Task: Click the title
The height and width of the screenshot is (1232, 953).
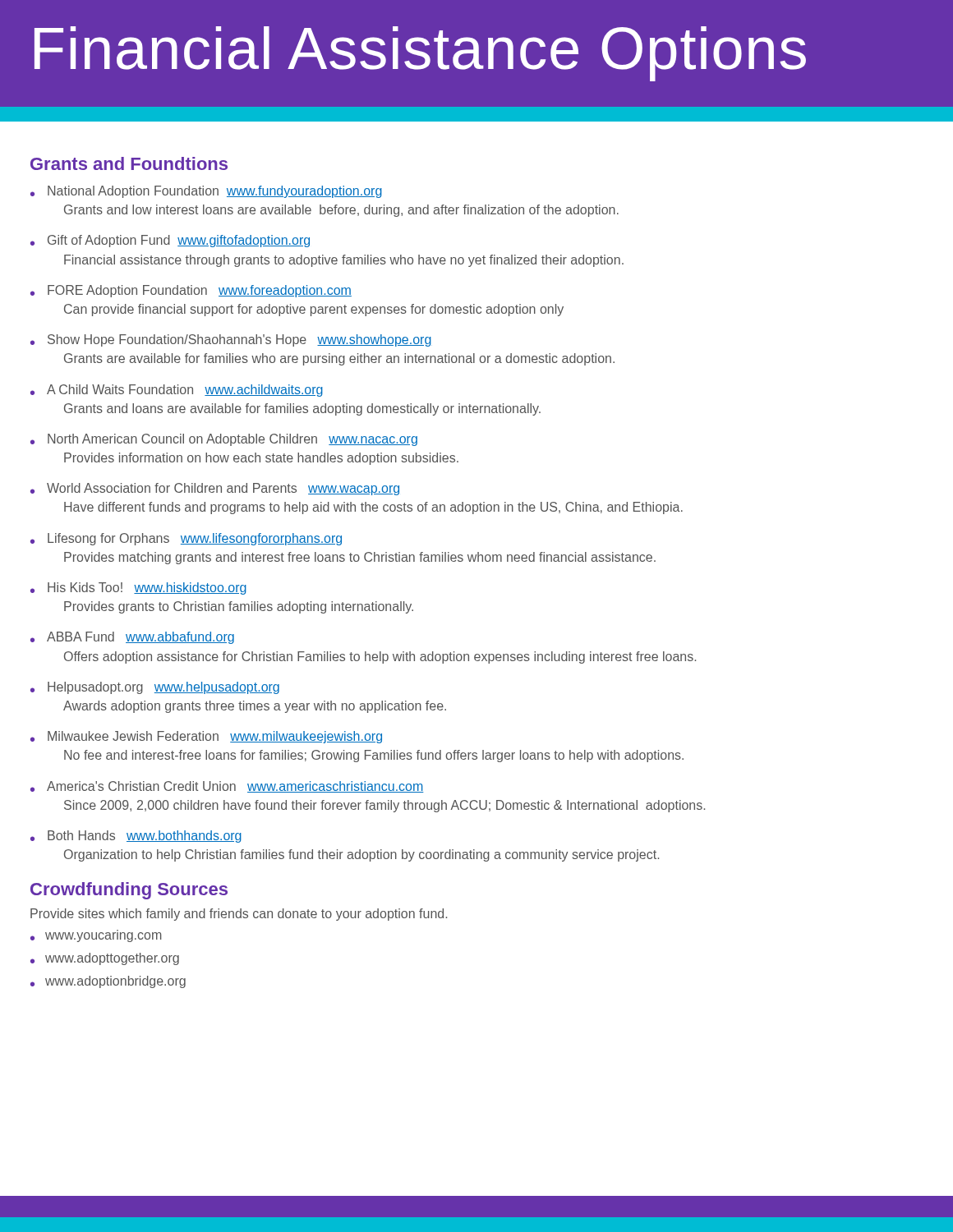Action: 419,48
